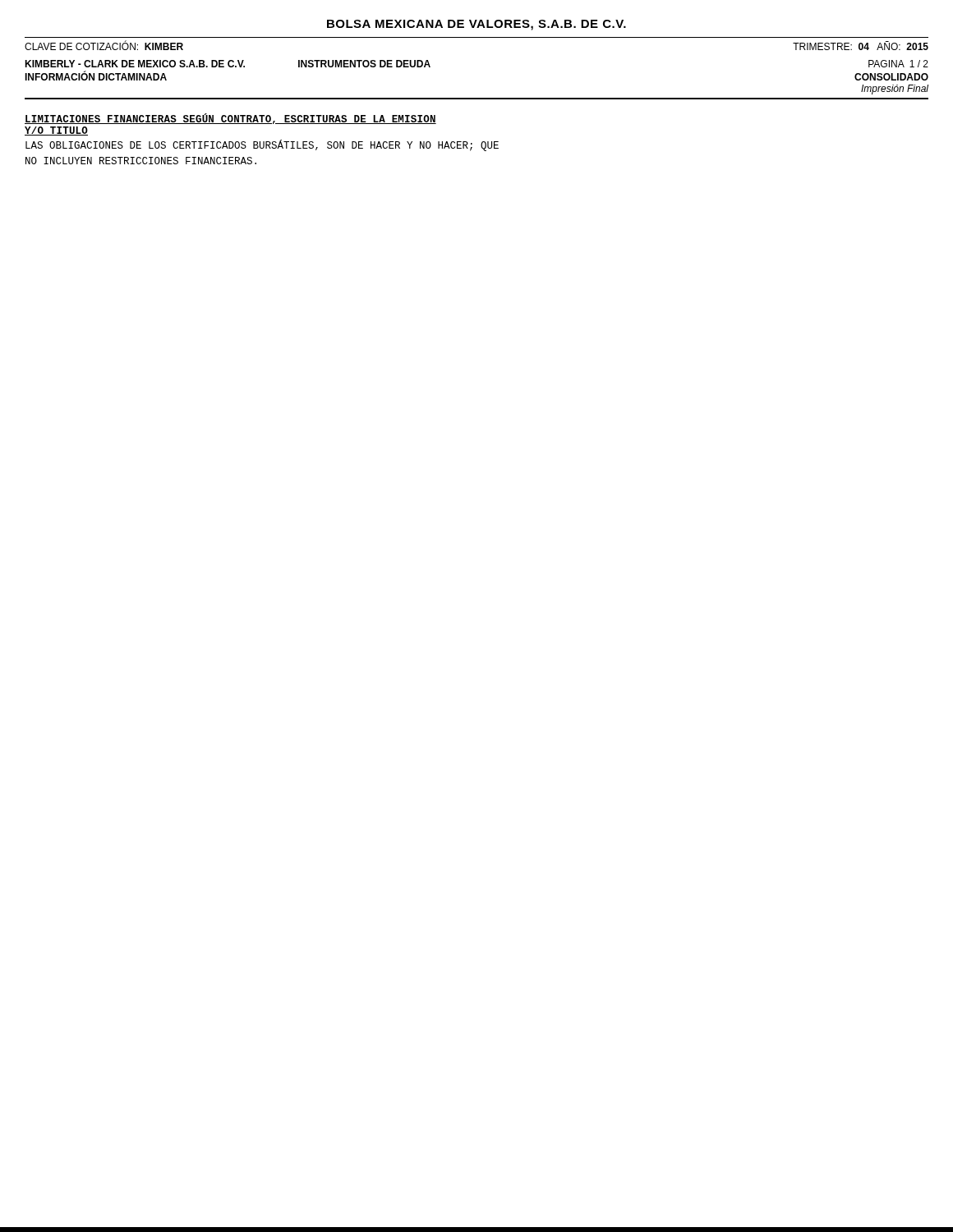Find the section header on this page that starts "LIMITACIONES FINANCIERAS SEGÚN CONTRATO, ESCRITURAS DE LA EMISION"
Screen dimensions: 1232x953
coord(230,126)
